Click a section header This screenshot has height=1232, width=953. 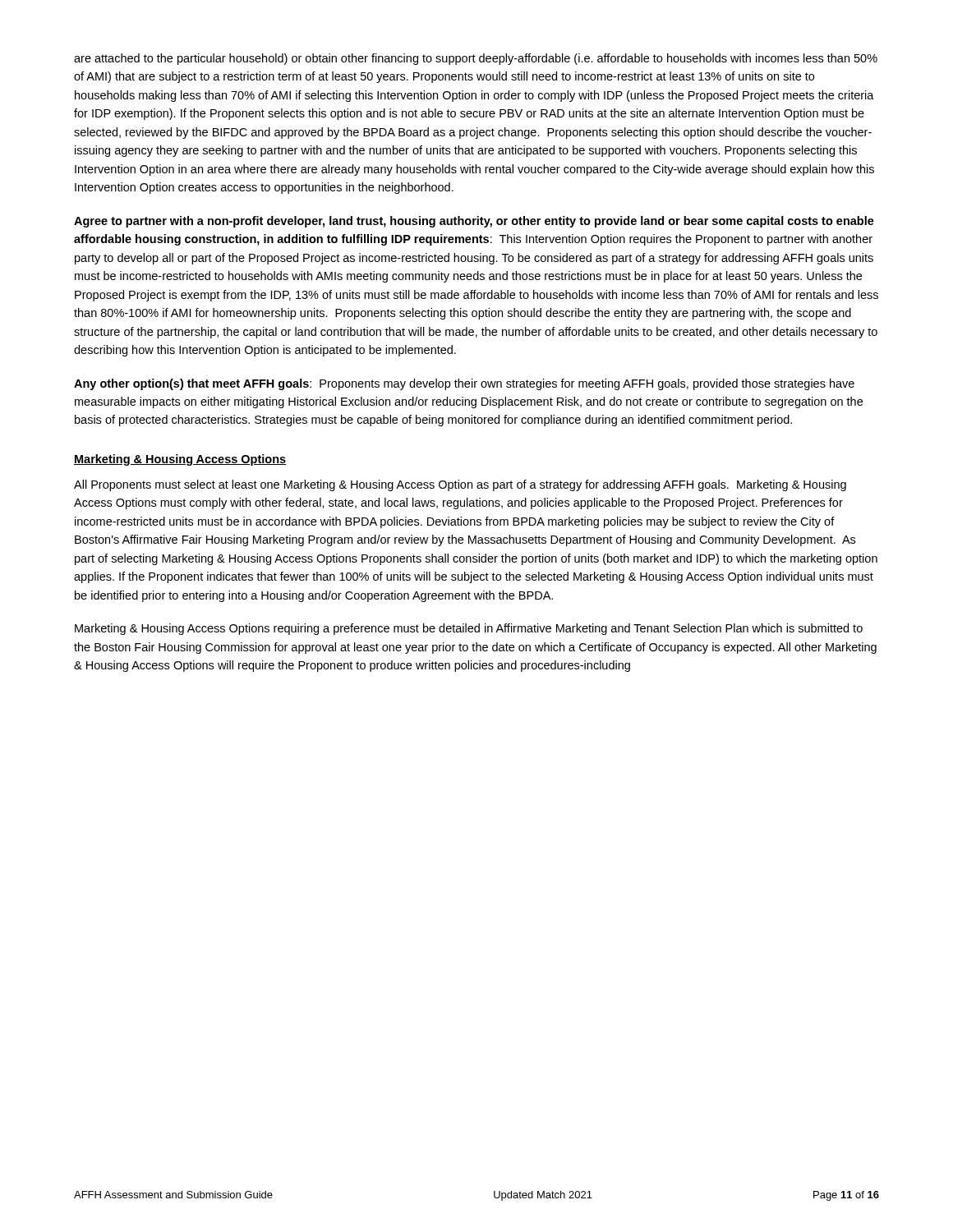coord(180,459)
